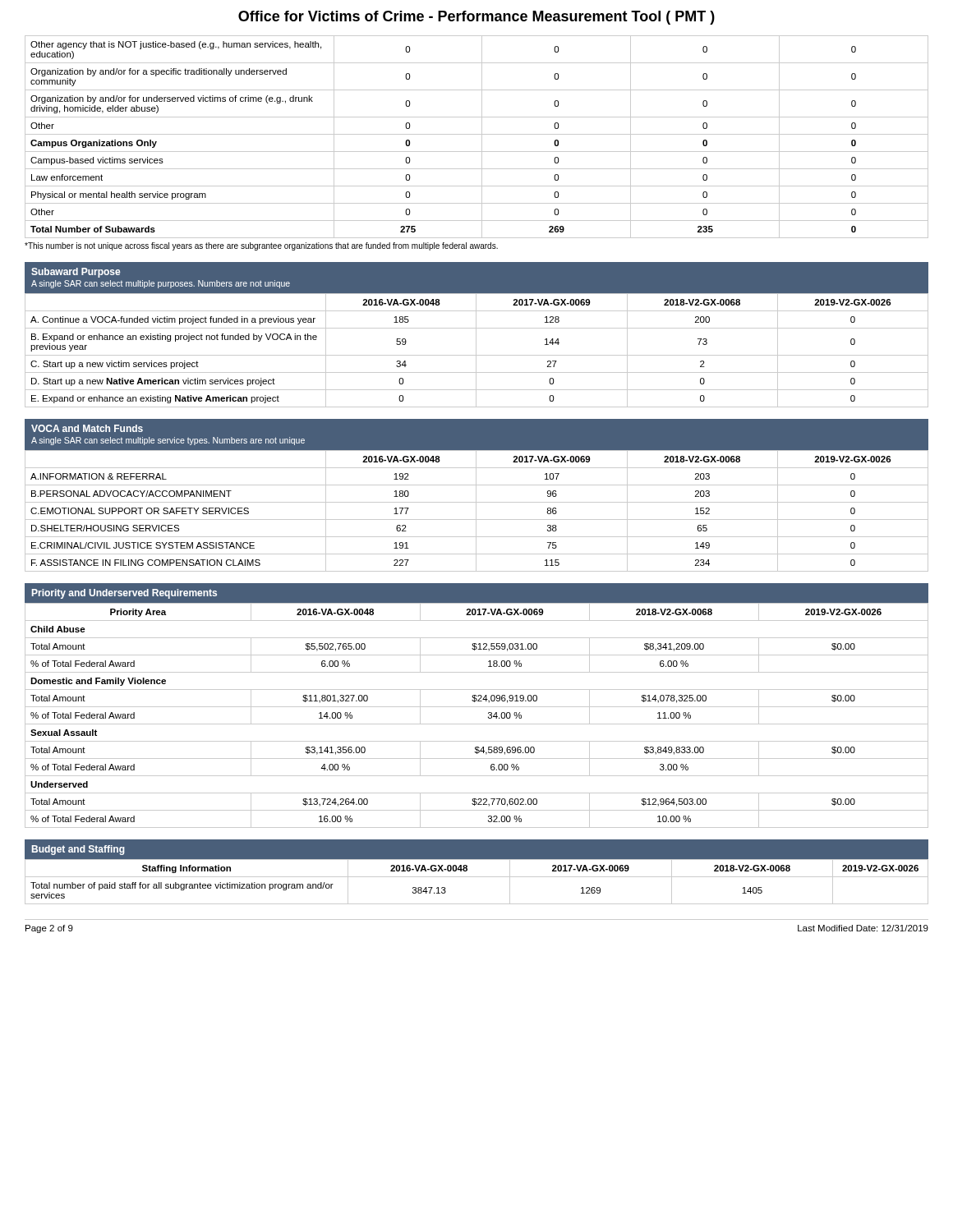Locate the text "Priority and Underserved Requirements"
Screen dimensions: 1232x953
[124, 593]
